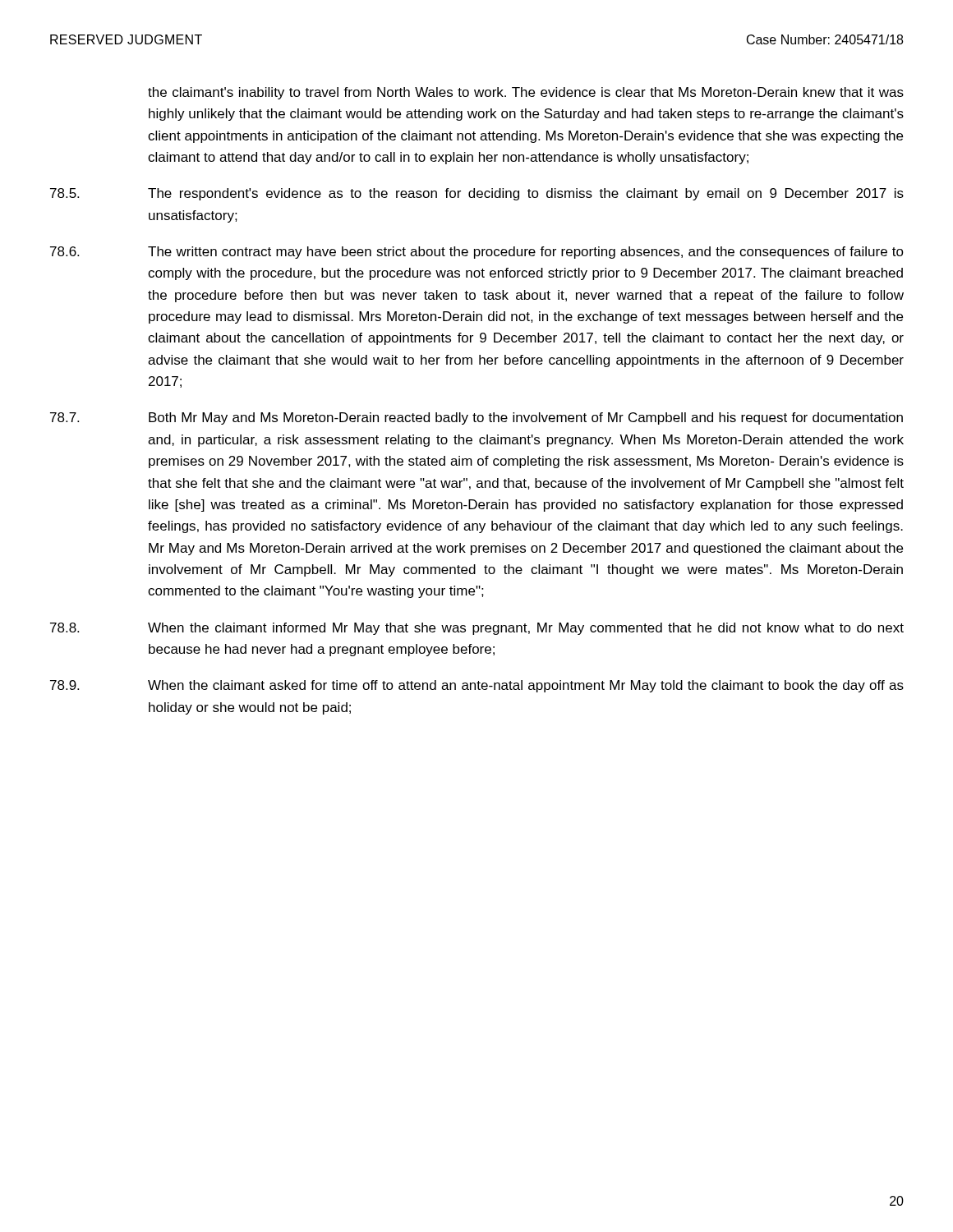Click the passage that begins "78.9. When the"

point(476,697)
